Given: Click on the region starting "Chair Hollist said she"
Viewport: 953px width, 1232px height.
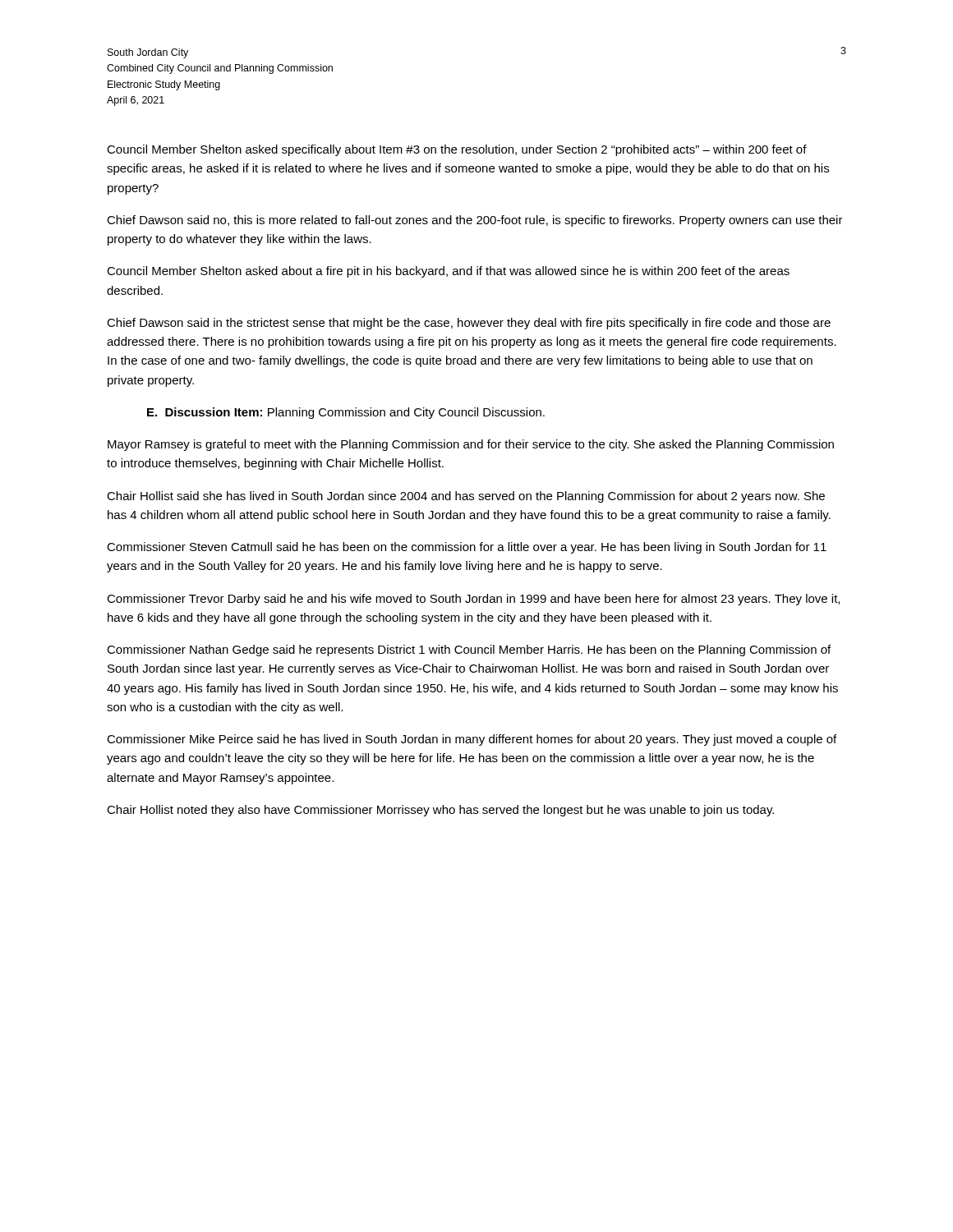Looking at the screenshot, I should tap(469, 505).
